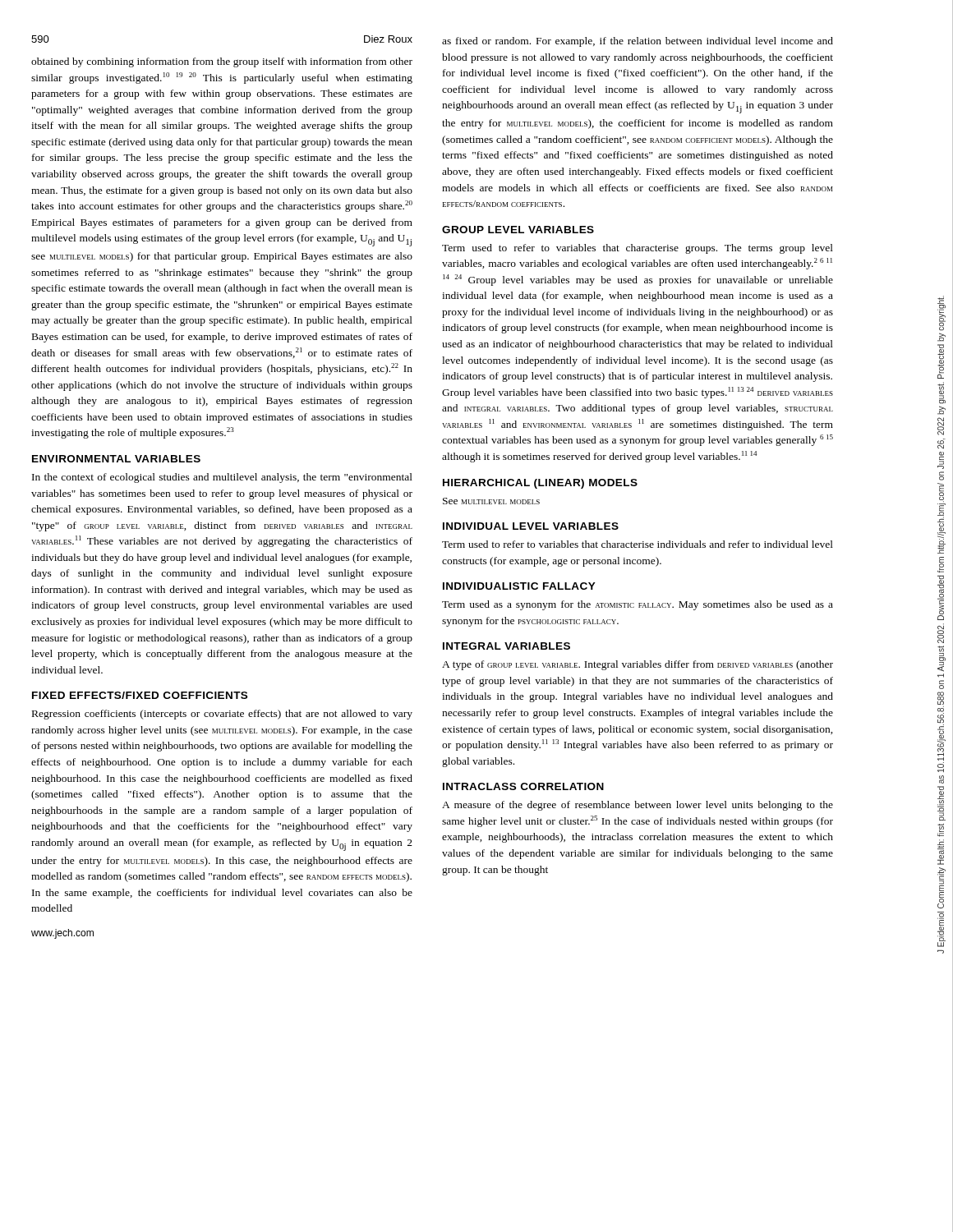Find the section header that reads "Individual Level Variables"
The height and width of the screenshot is (1232, 953).
point(530,526)
